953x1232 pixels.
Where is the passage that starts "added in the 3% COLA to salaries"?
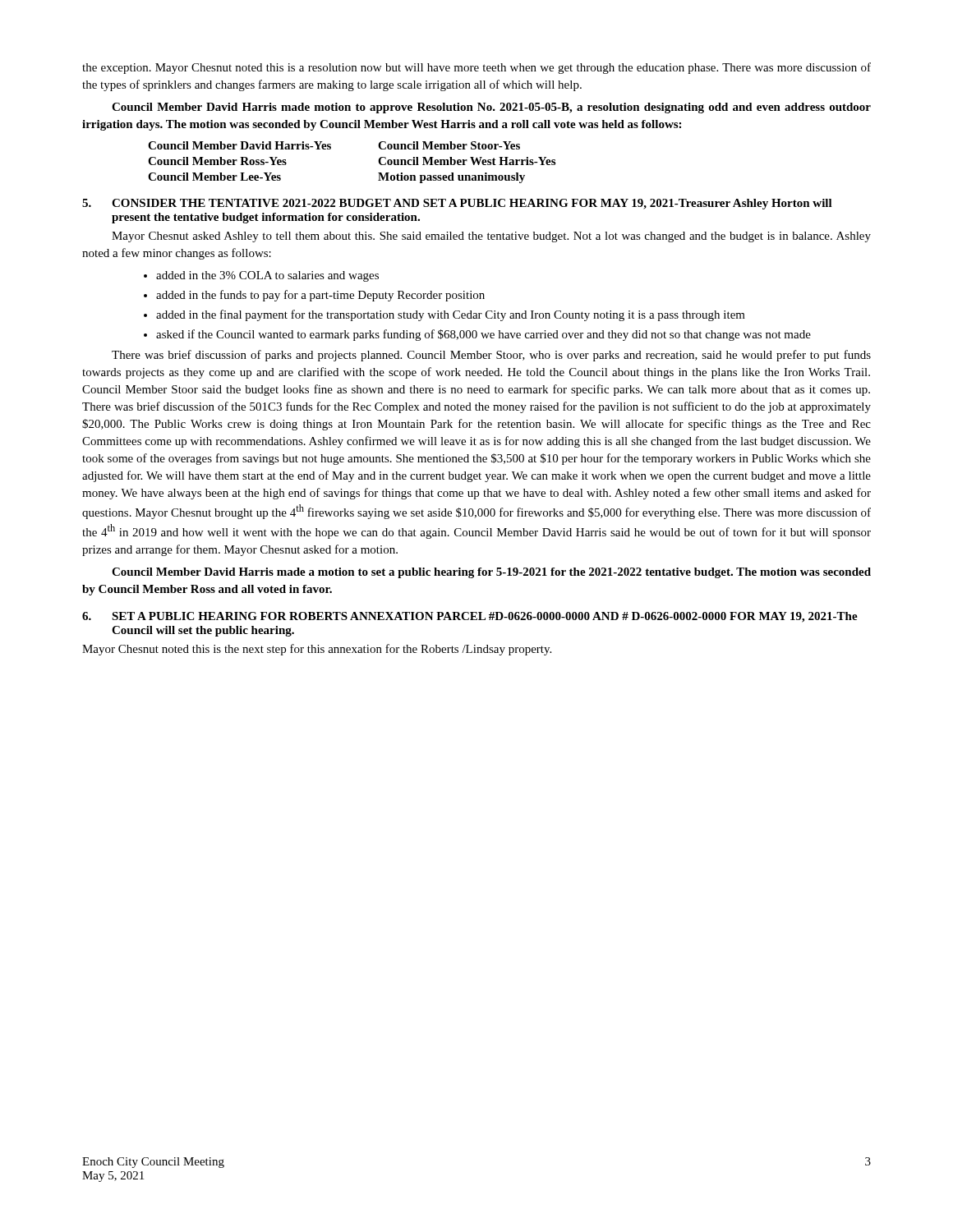(x=267, y=276)
